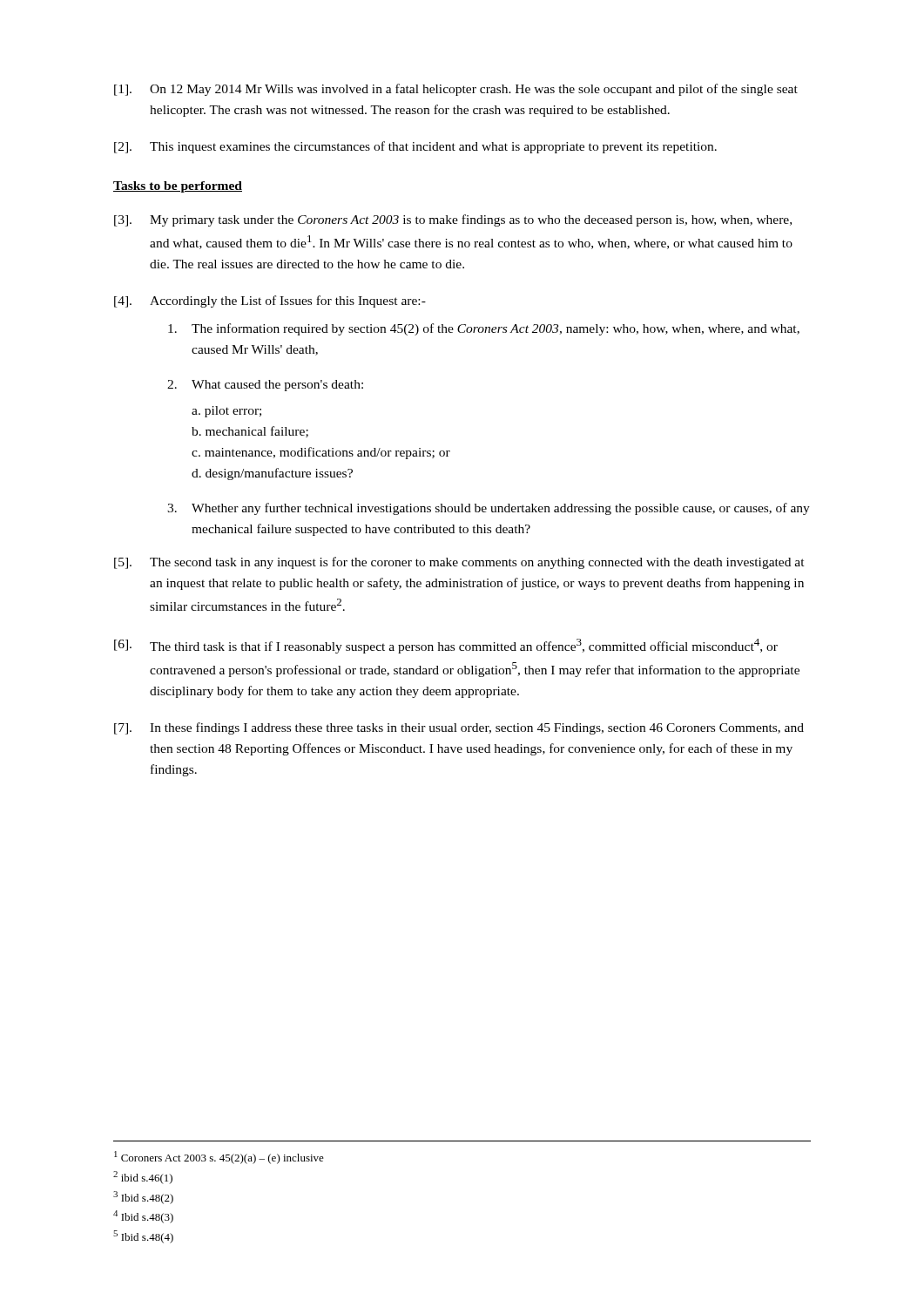924x1307 pixels.
Task: Locate the list item that reads "[3]. My primary task under"
Action: 462,242
